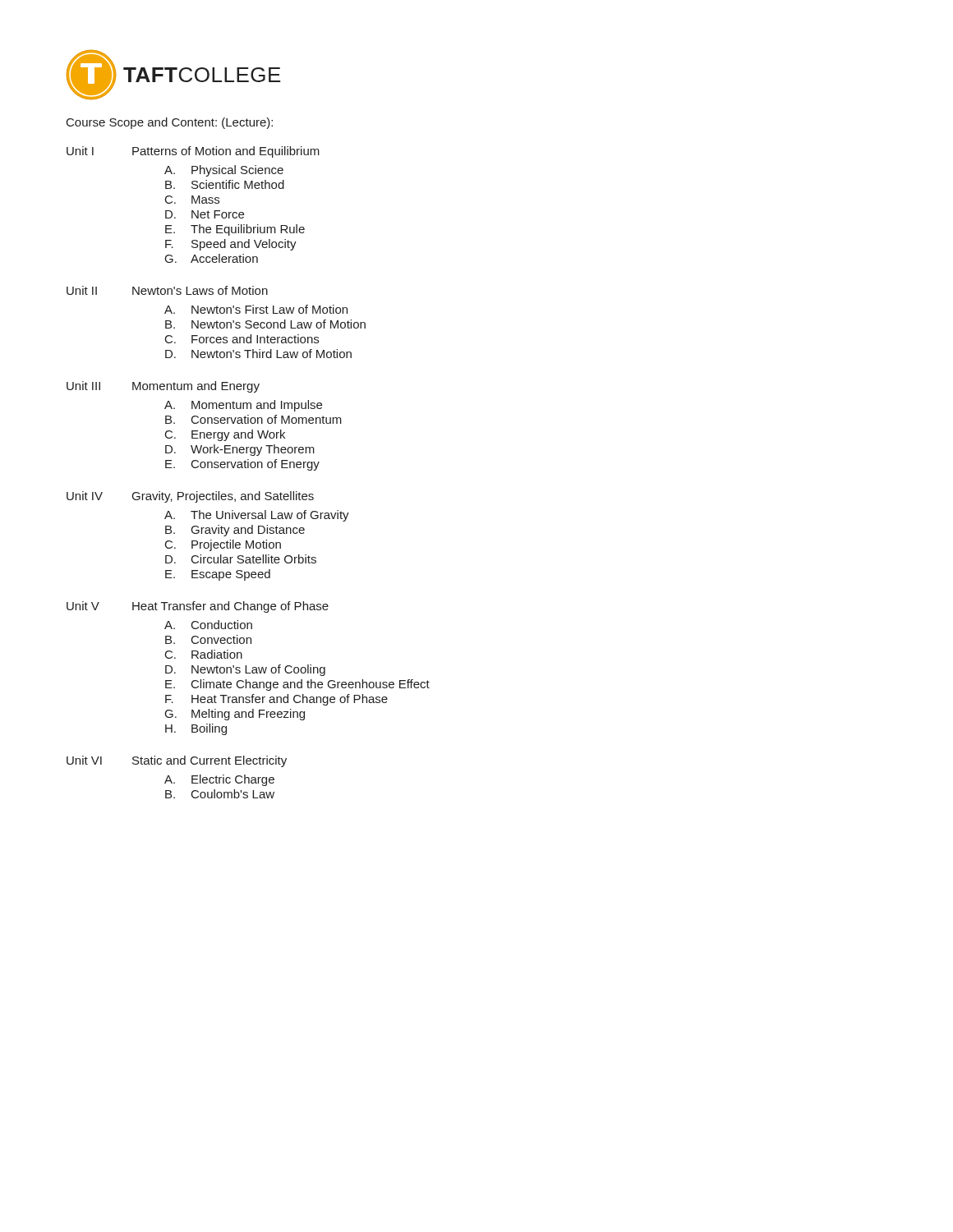Find "F.Speed and Velocity" on this page
The image size is (953, 1232).
click(230, 244)
